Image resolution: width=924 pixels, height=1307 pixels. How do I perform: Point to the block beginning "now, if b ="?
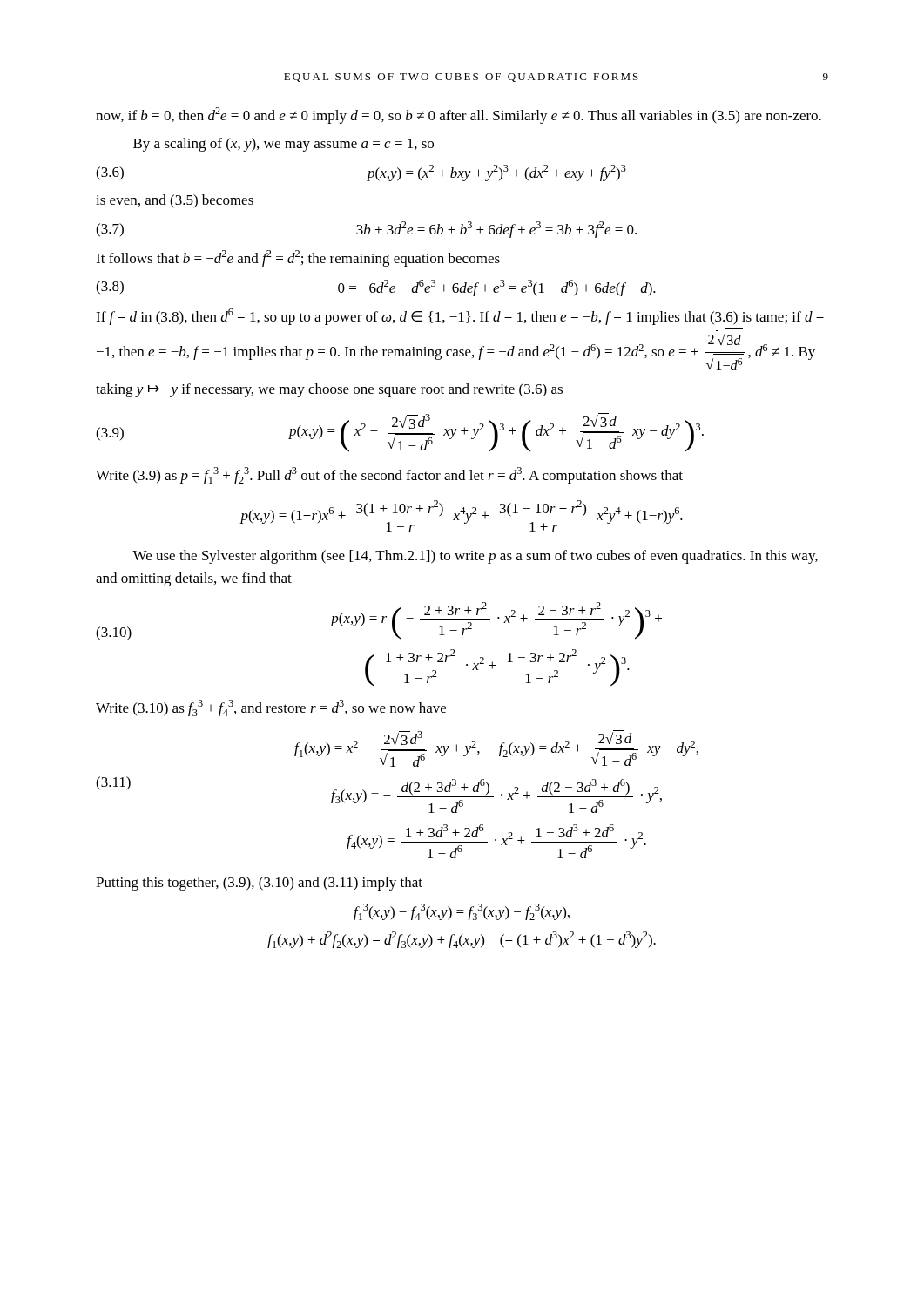tap(459, 114)
